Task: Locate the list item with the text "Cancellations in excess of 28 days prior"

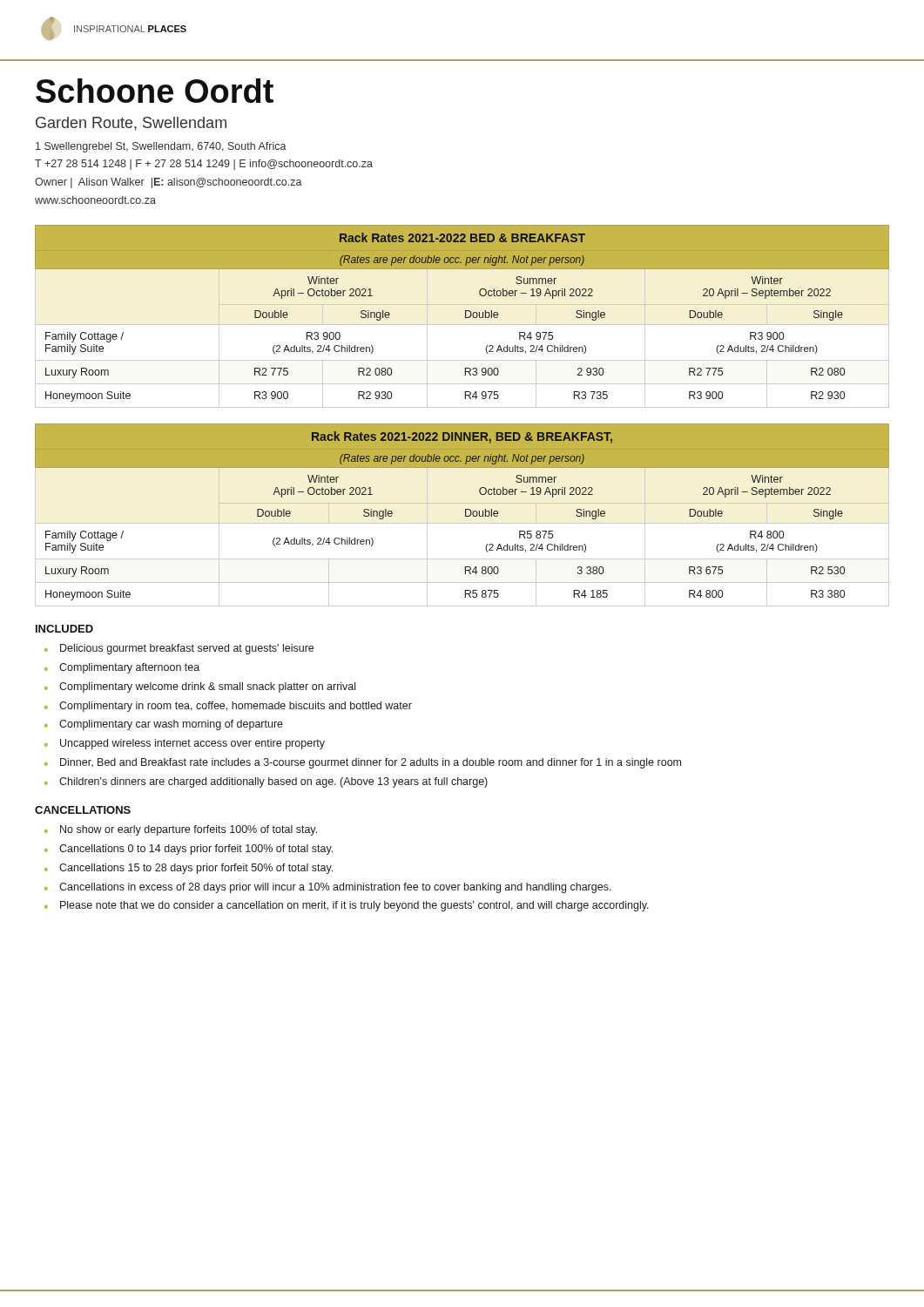Action: pyautogui.click(x=466, y=887)
